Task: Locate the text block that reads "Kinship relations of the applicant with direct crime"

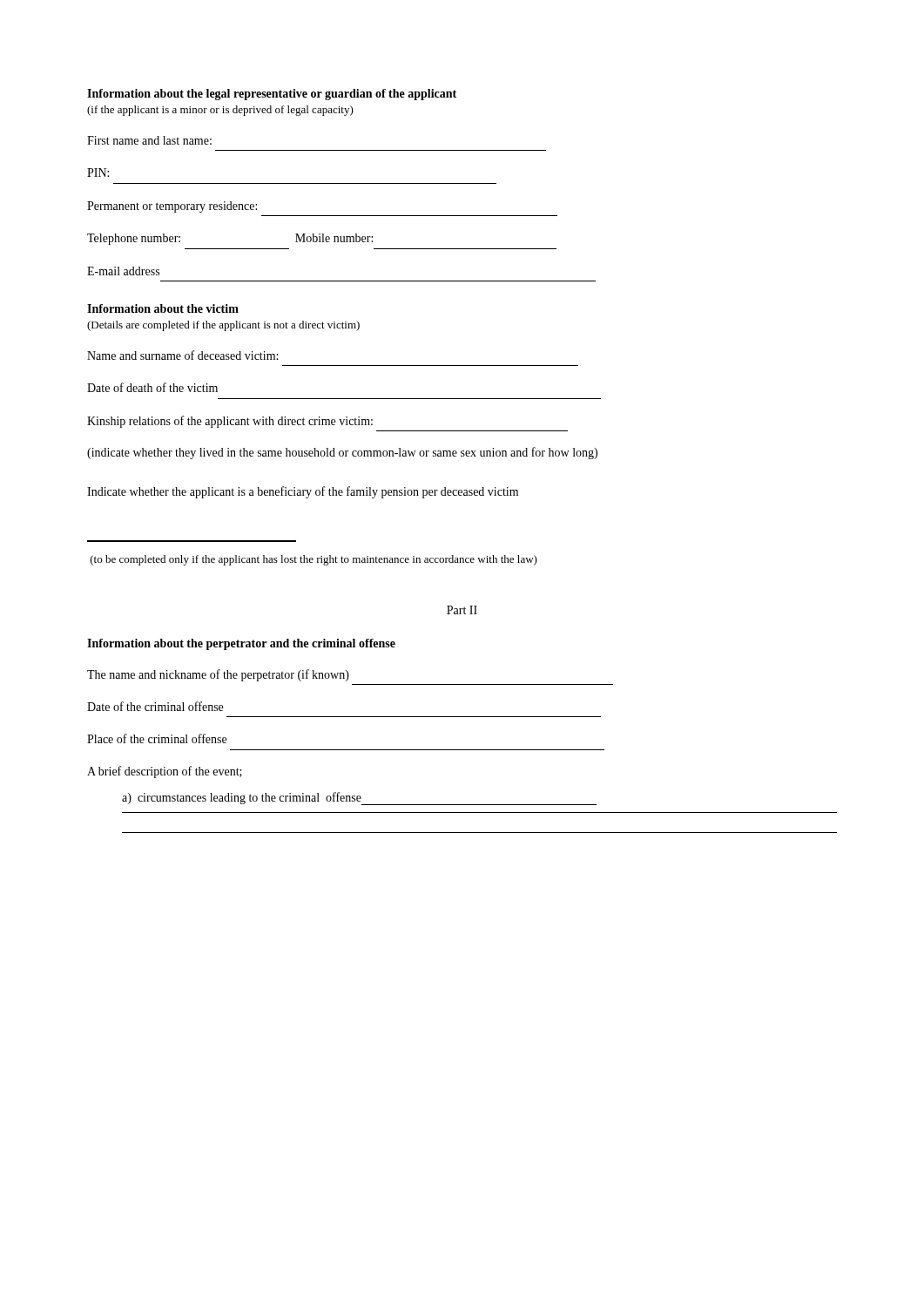Action: tap(328, 421)
